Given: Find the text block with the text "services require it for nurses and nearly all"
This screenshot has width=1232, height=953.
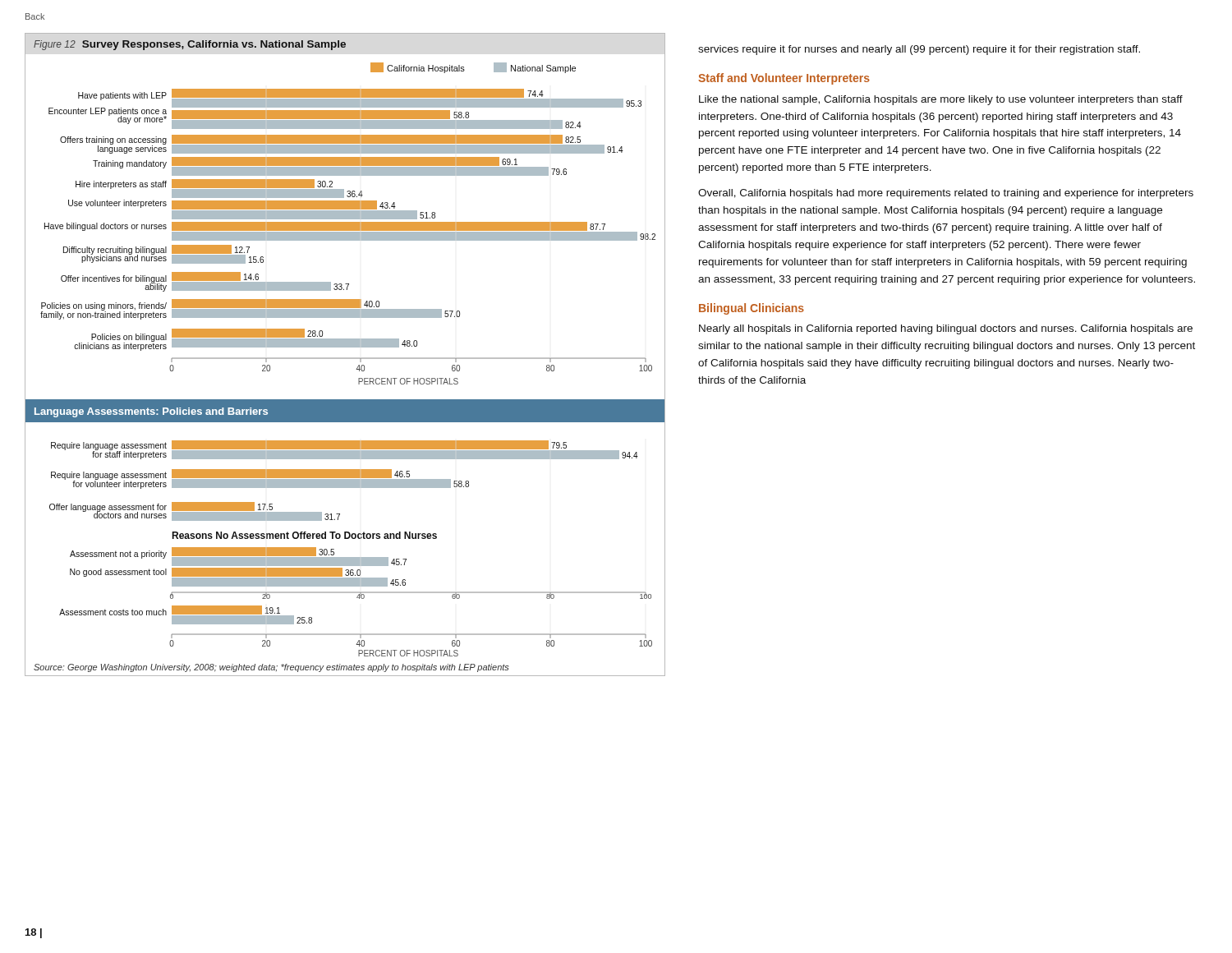Looking at the screenshot, I should 920,49.
